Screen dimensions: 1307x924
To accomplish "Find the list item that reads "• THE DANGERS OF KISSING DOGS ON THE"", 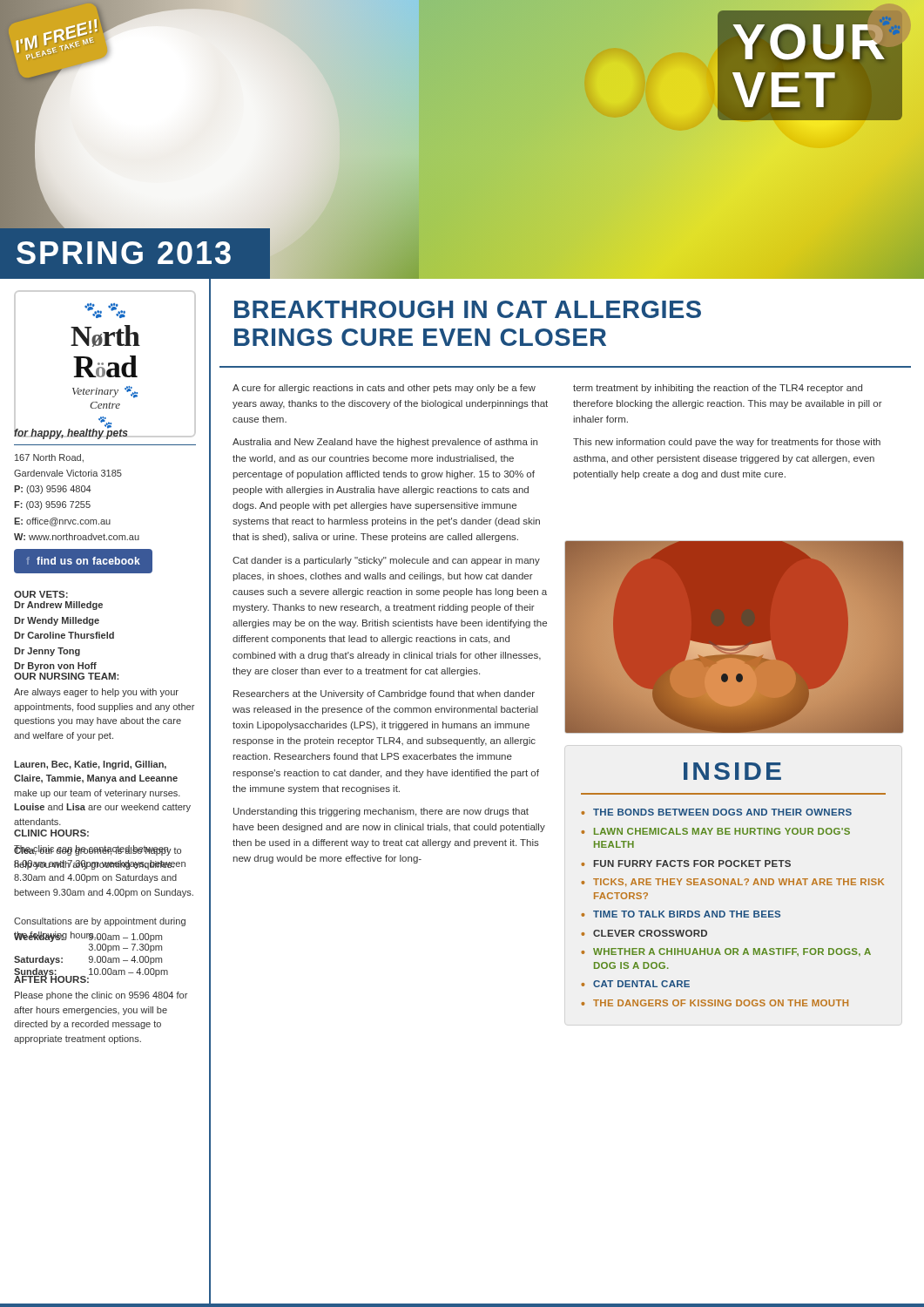I will pos(715,1004).
